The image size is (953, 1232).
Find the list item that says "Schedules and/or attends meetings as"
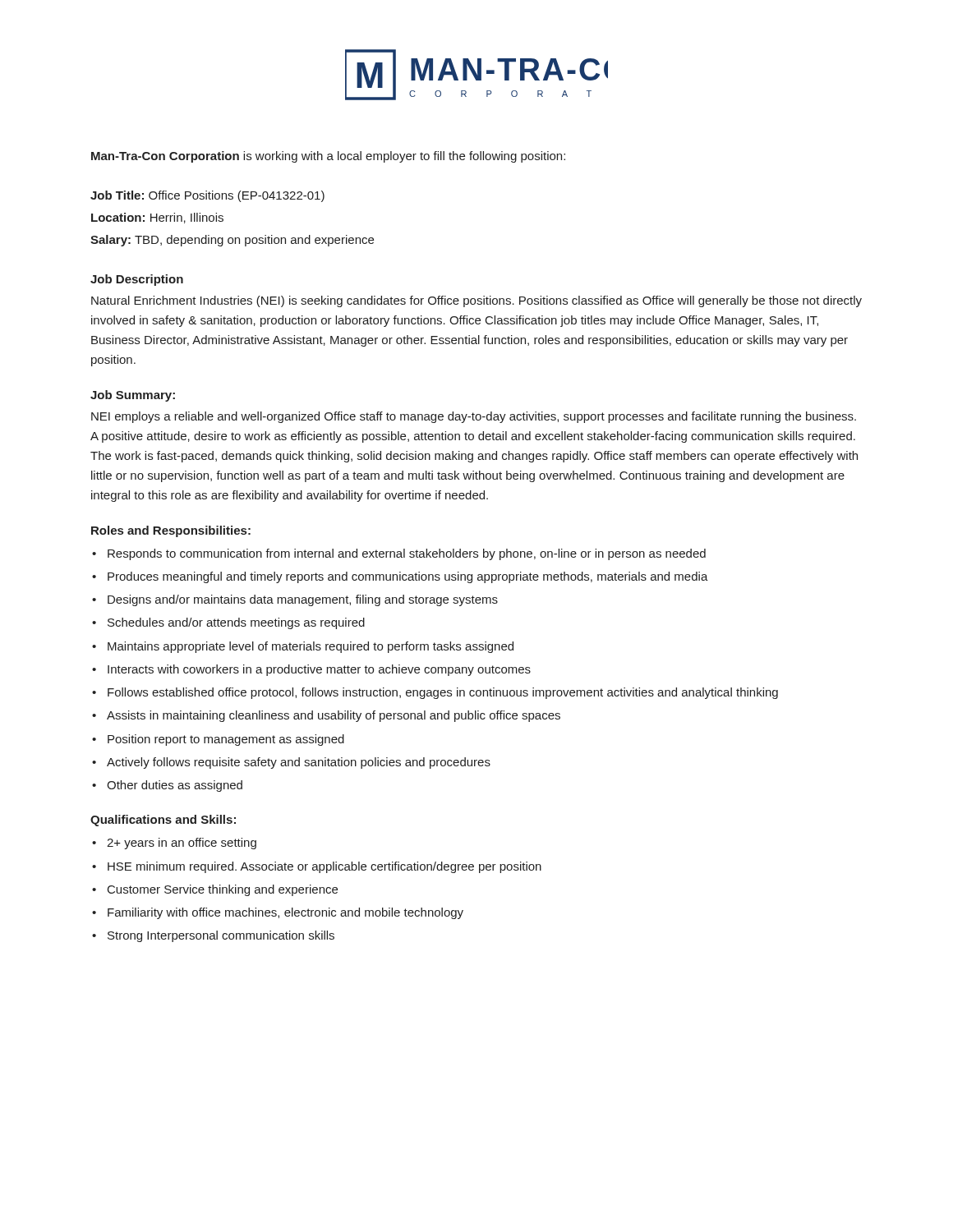coord(236,622)
